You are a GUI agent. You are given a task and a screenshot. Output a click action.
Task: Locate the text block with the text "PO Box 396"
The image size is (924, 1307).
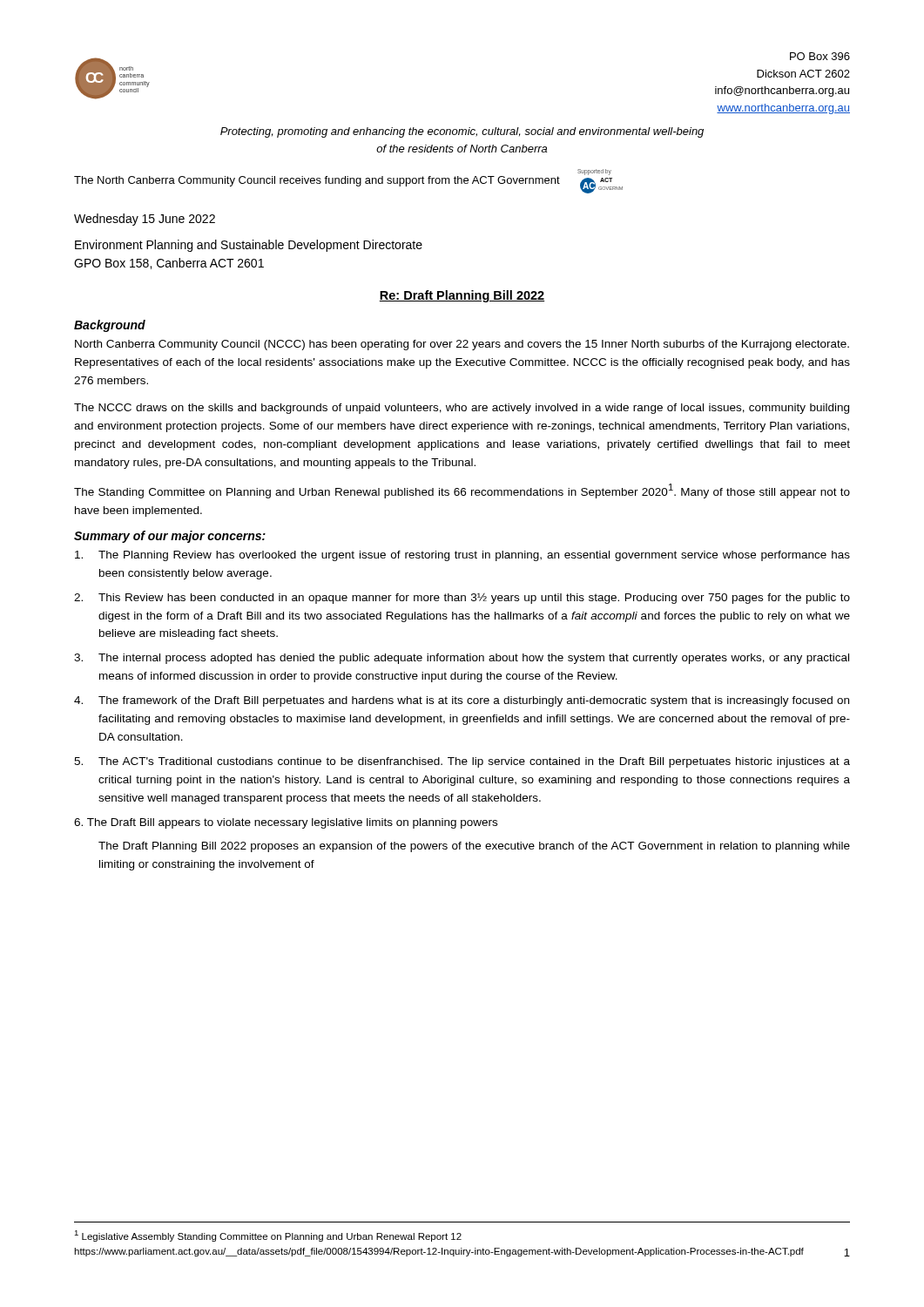[x=782, y=82]
